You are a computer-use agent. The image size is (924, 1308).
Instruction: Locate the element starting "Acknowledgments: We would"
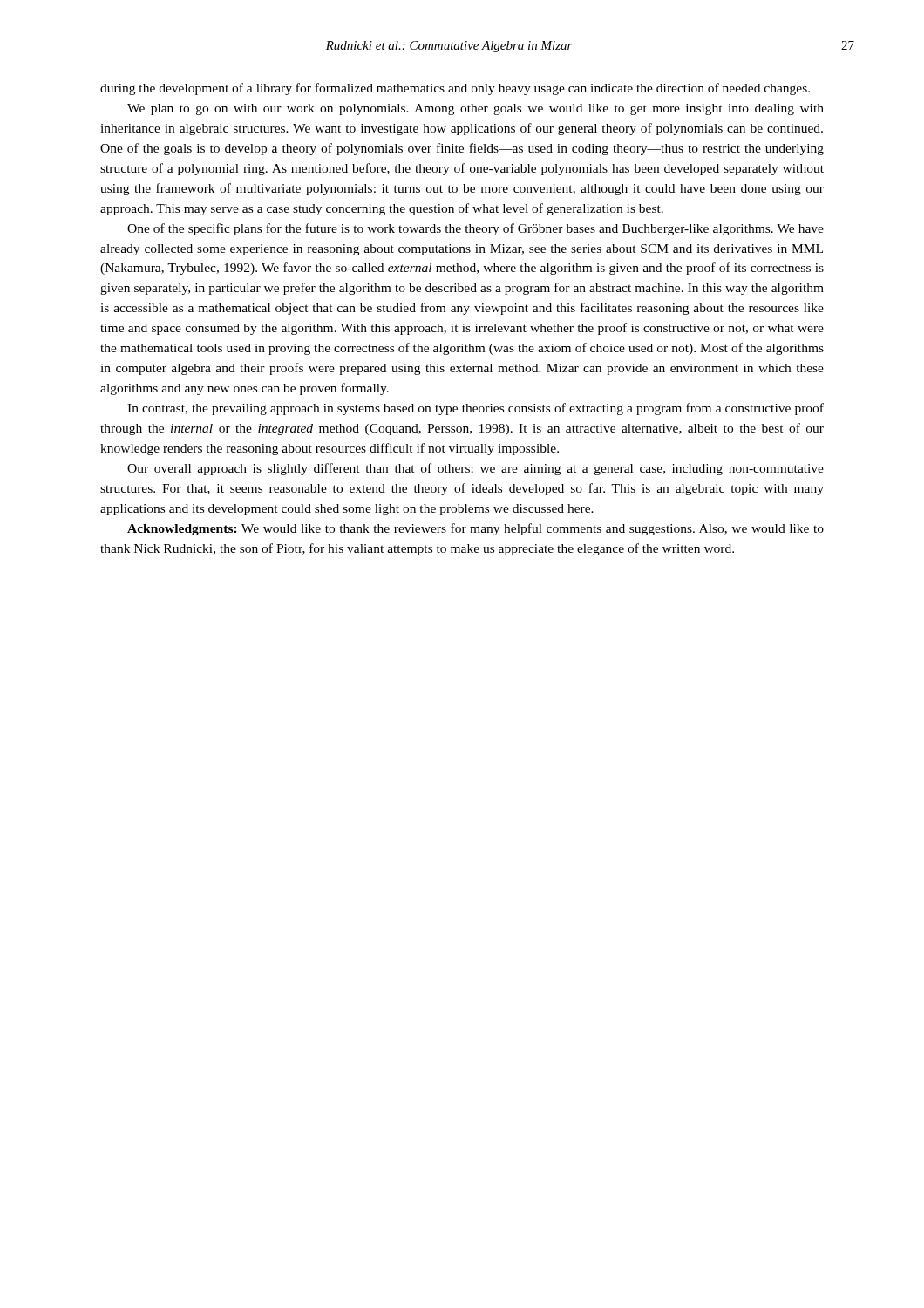click(x=462, y=538)
